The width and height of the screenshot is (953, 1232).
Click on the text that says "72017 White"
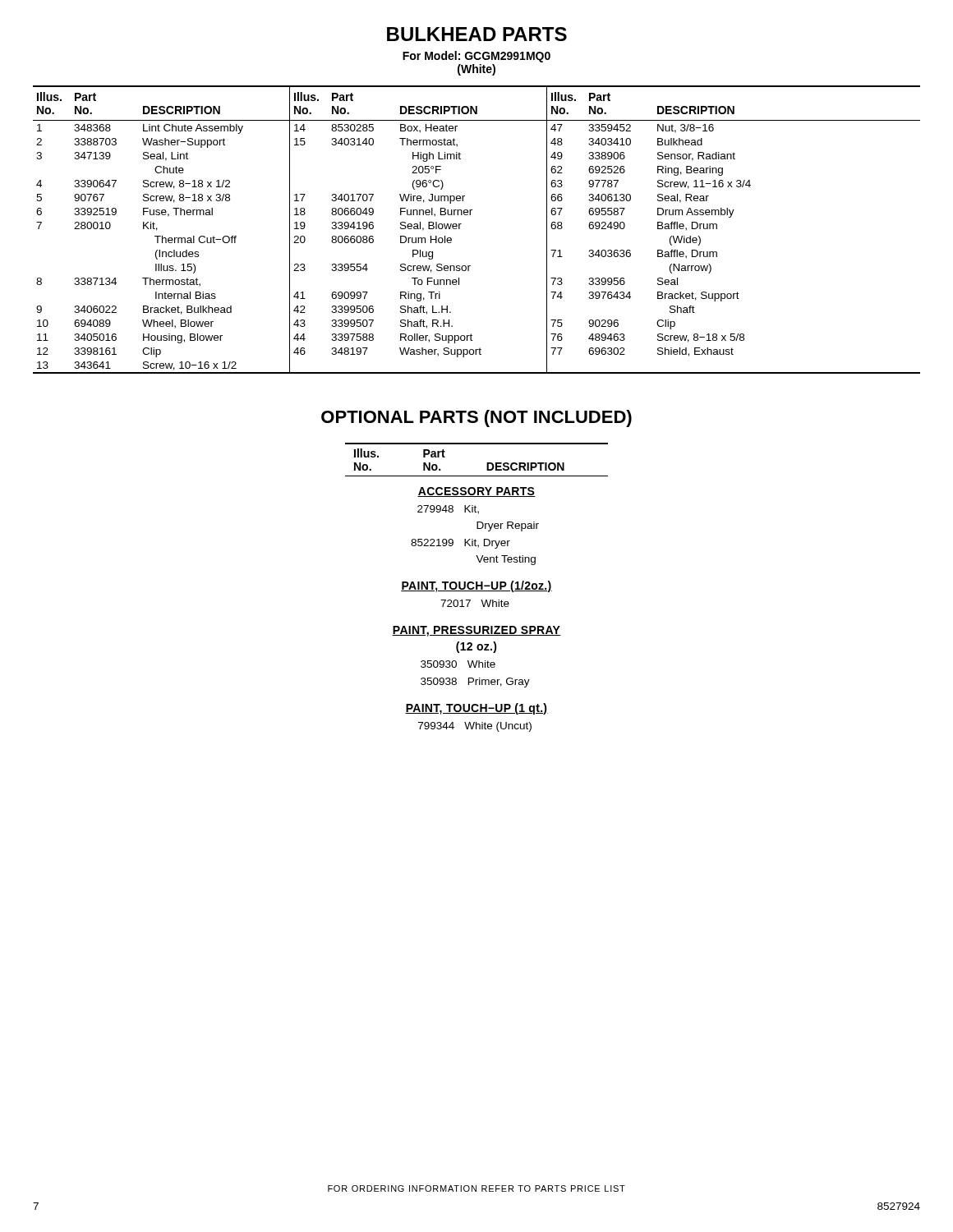pyautogui.click(x=476, y=604)
